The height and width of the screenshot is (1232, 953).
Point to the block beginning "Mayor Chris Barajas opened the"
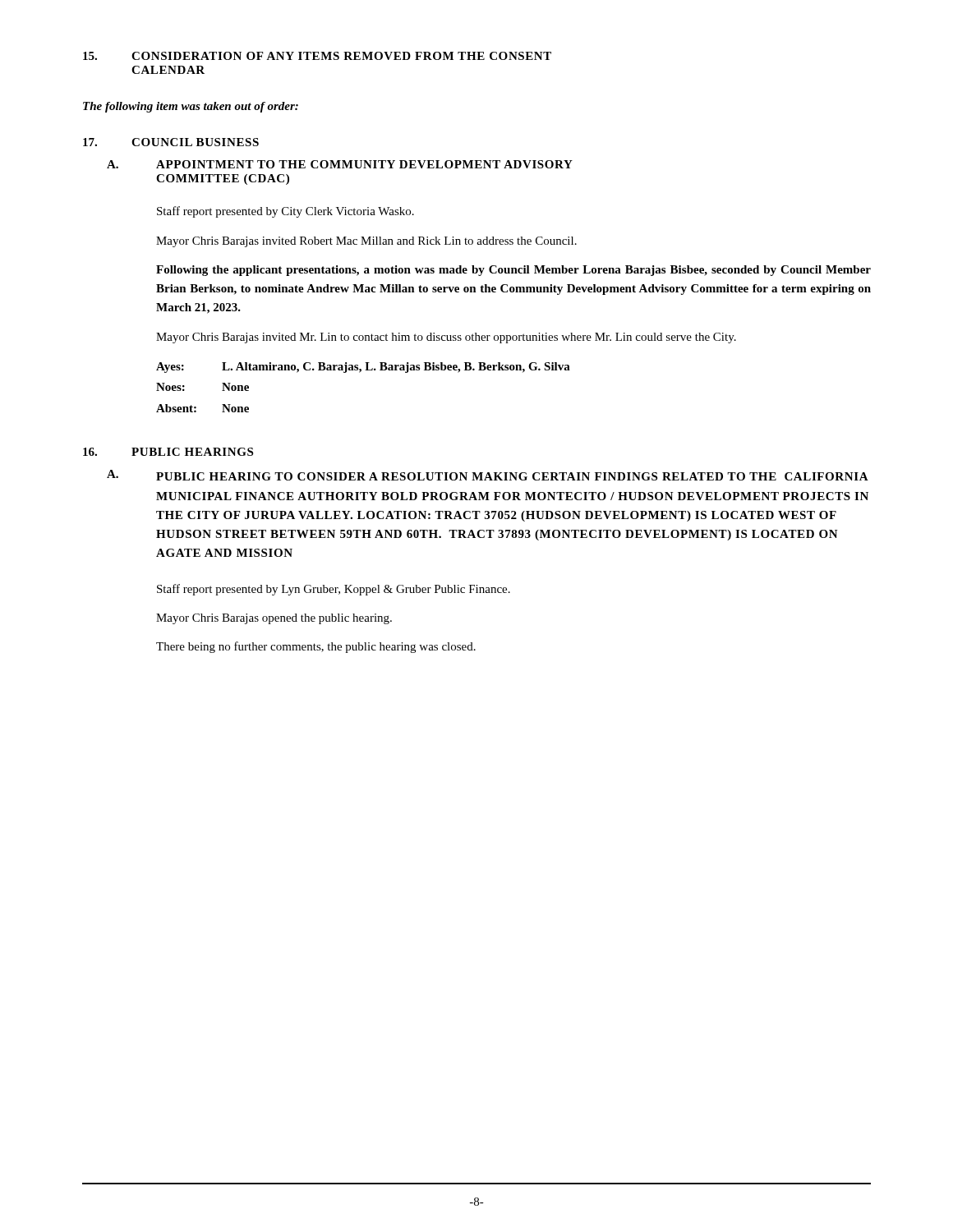tap(274, 617)
